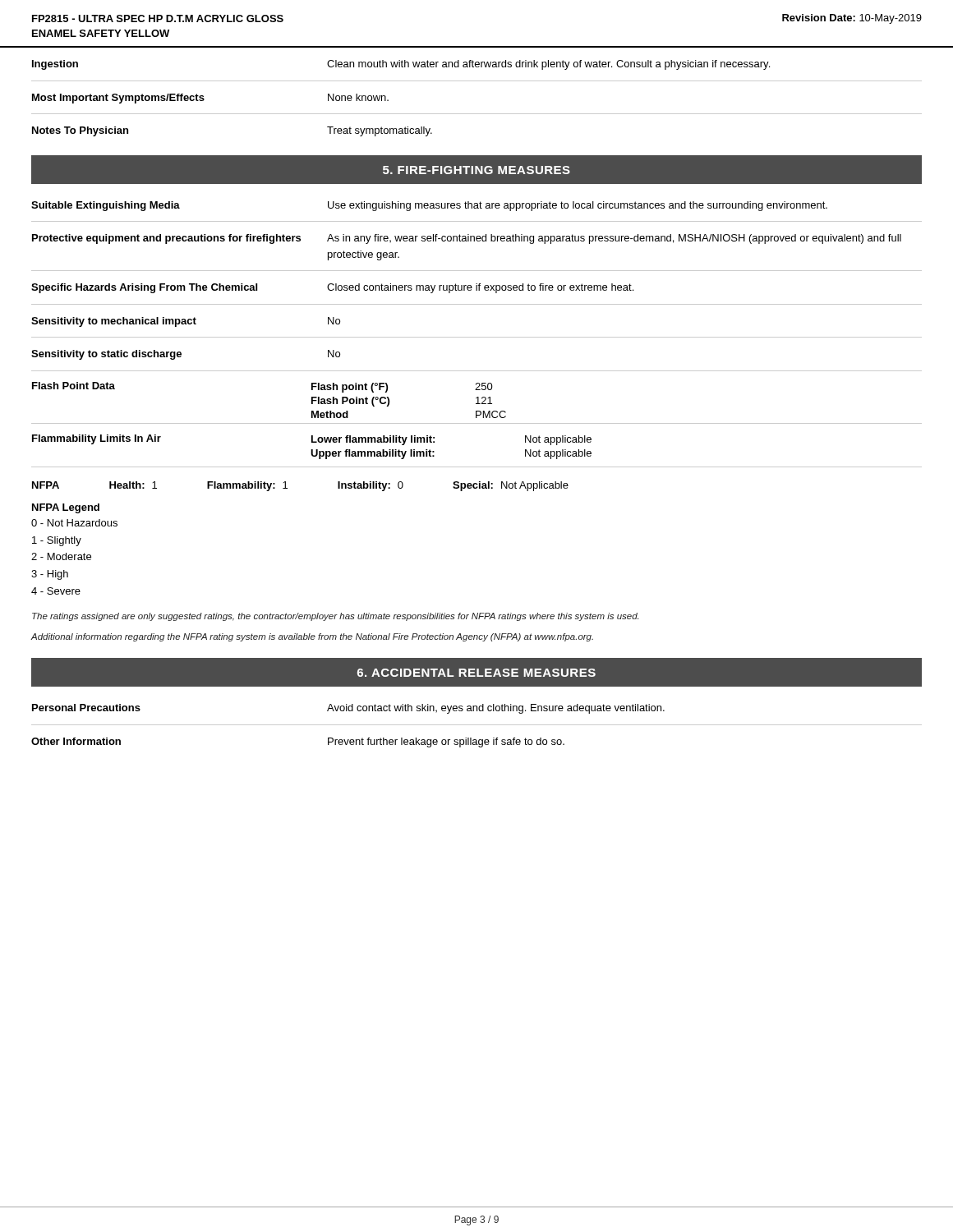Image resolution: width=953 pixels, height=1232 pixels.
Task: Locate the block of text that opens with "Notes To Physician"
Action: click(x=83, y=131)
